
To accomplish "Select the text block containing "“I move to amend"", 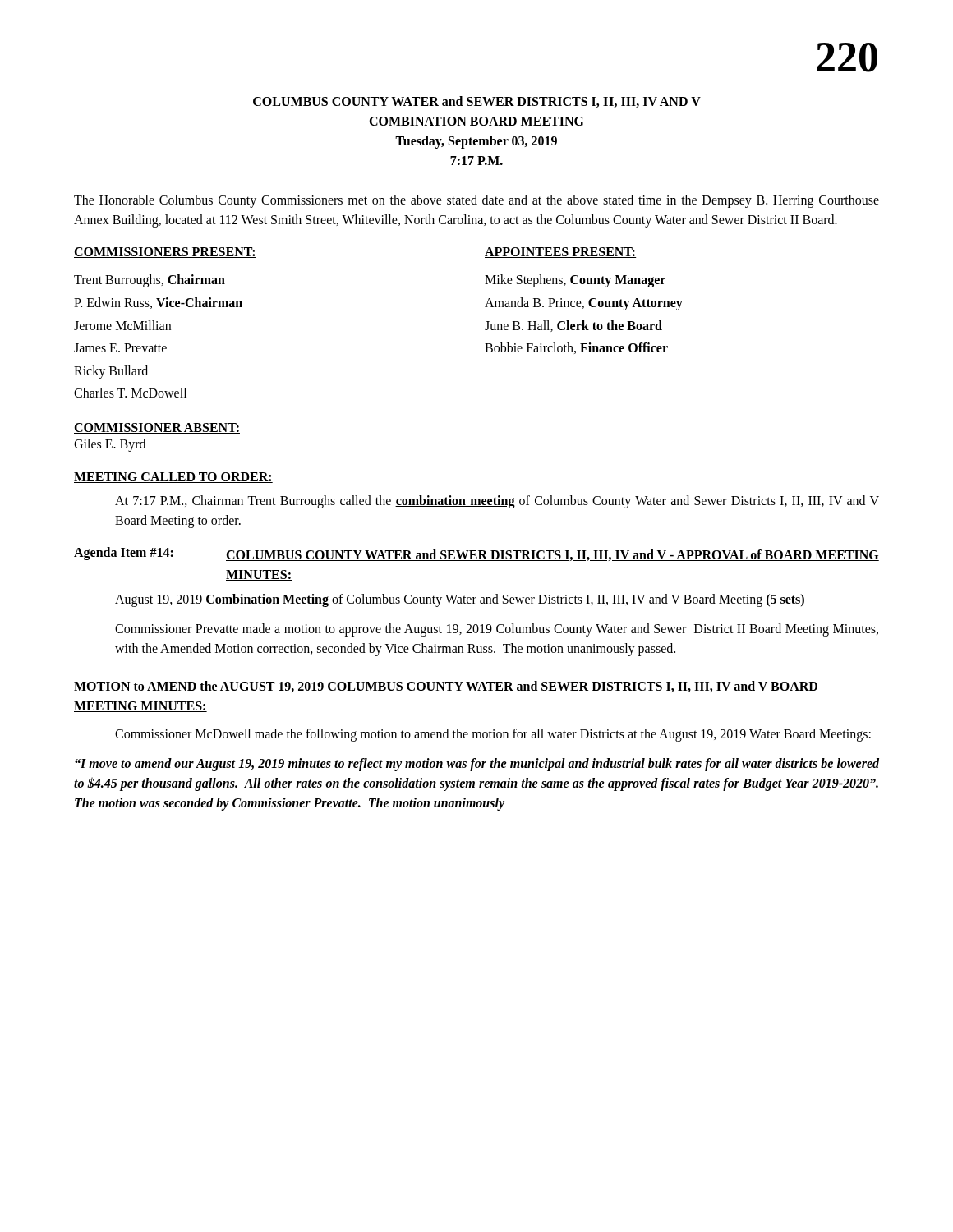I will [x=476, y=783].
